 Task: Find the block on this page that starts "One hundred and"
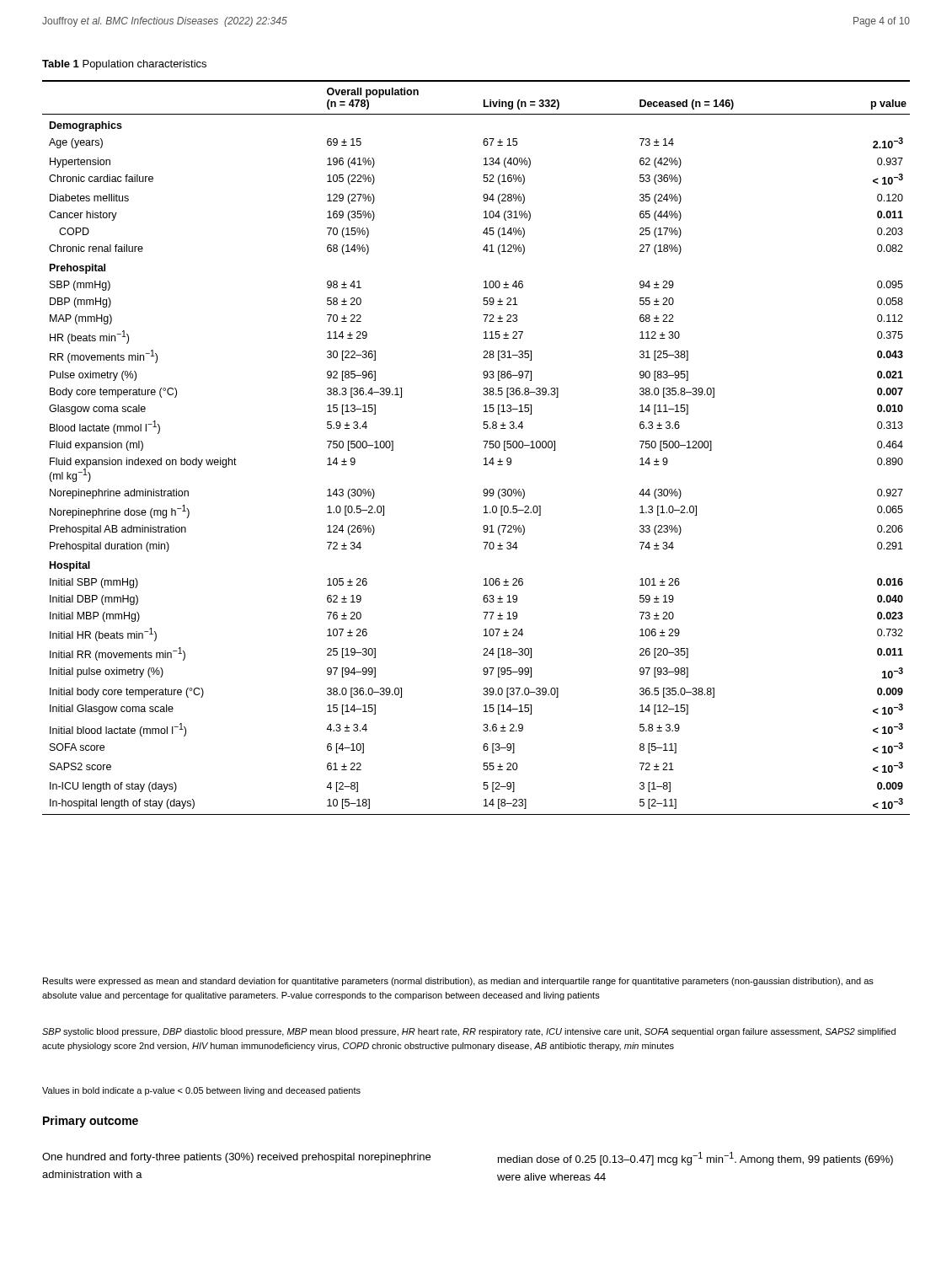click(253, 1166)
